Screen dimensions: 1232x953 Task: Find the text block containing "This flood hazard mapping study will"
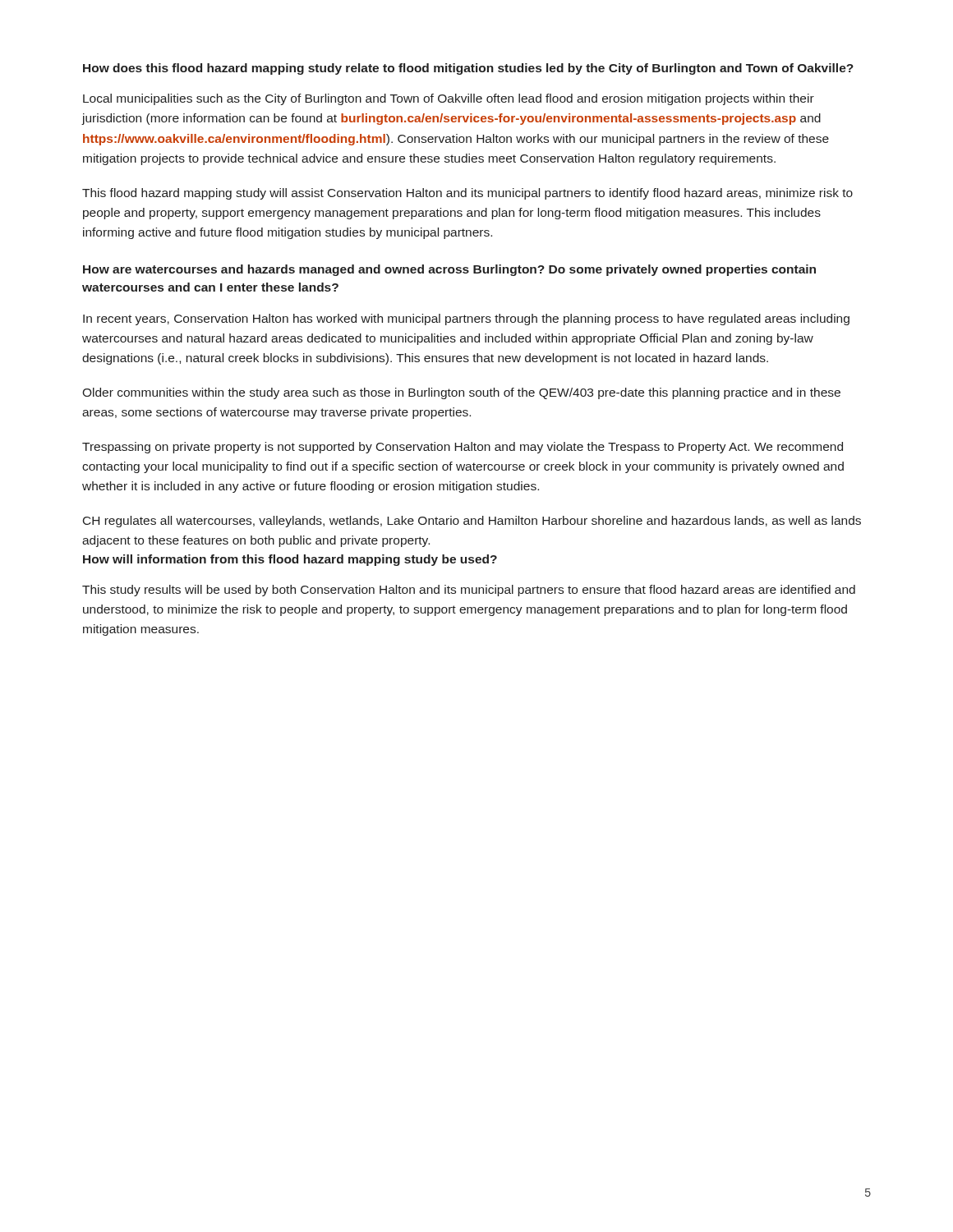(x=468, y=212)
